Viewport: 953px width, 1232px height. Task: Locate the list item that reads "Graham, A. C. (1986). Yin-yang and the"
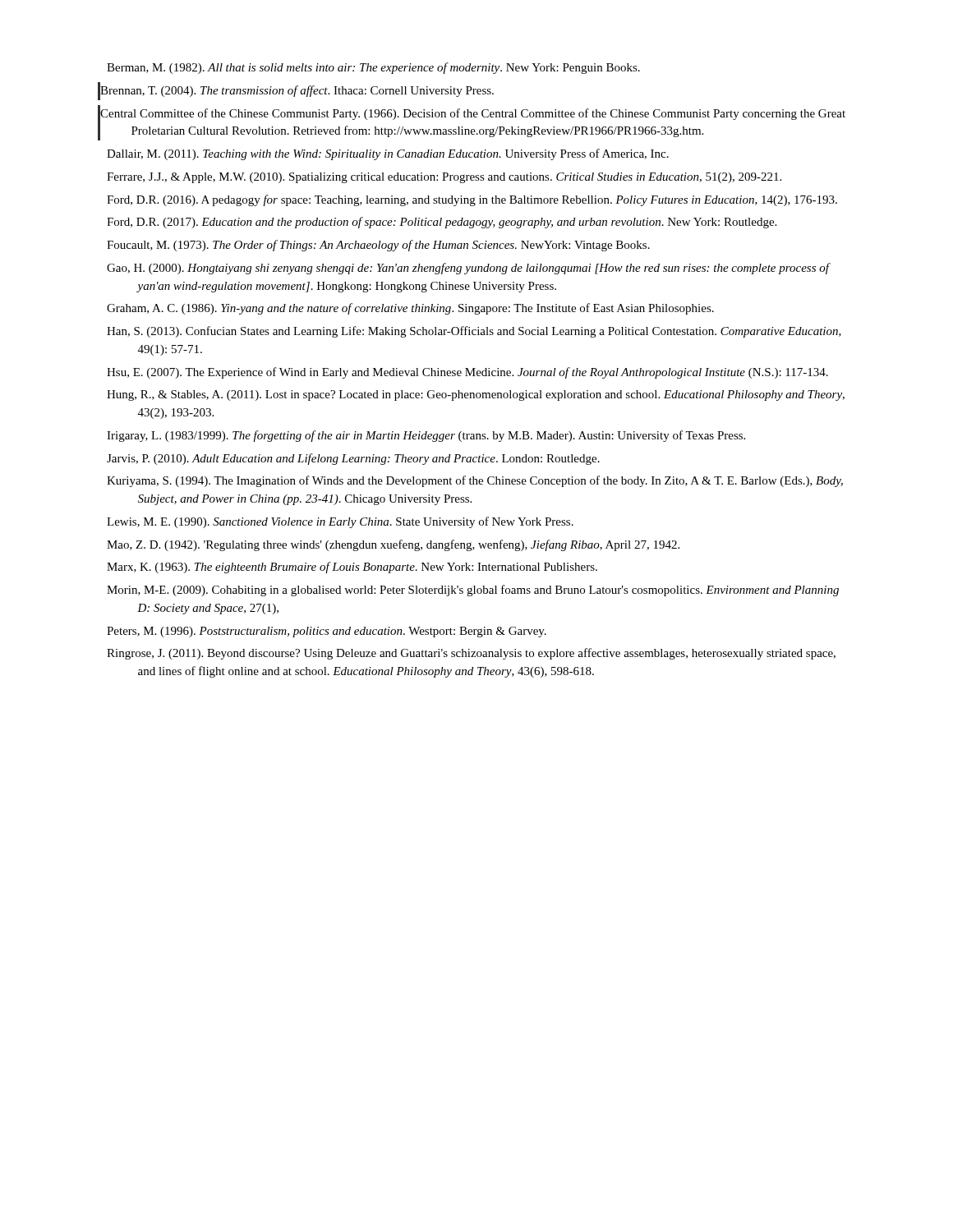411,308
